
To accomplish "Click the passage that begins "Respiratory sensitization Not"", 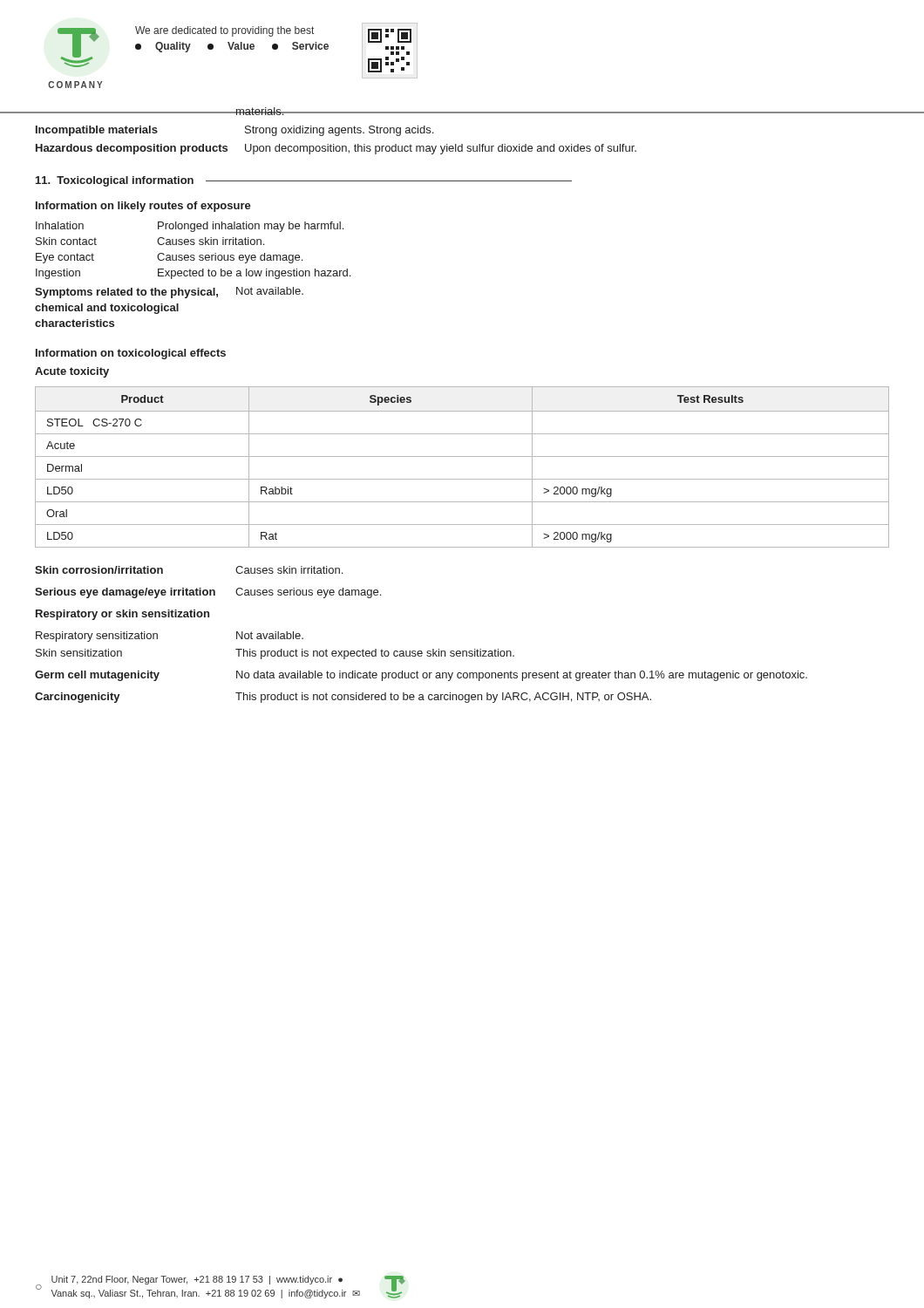I will 98,636.
